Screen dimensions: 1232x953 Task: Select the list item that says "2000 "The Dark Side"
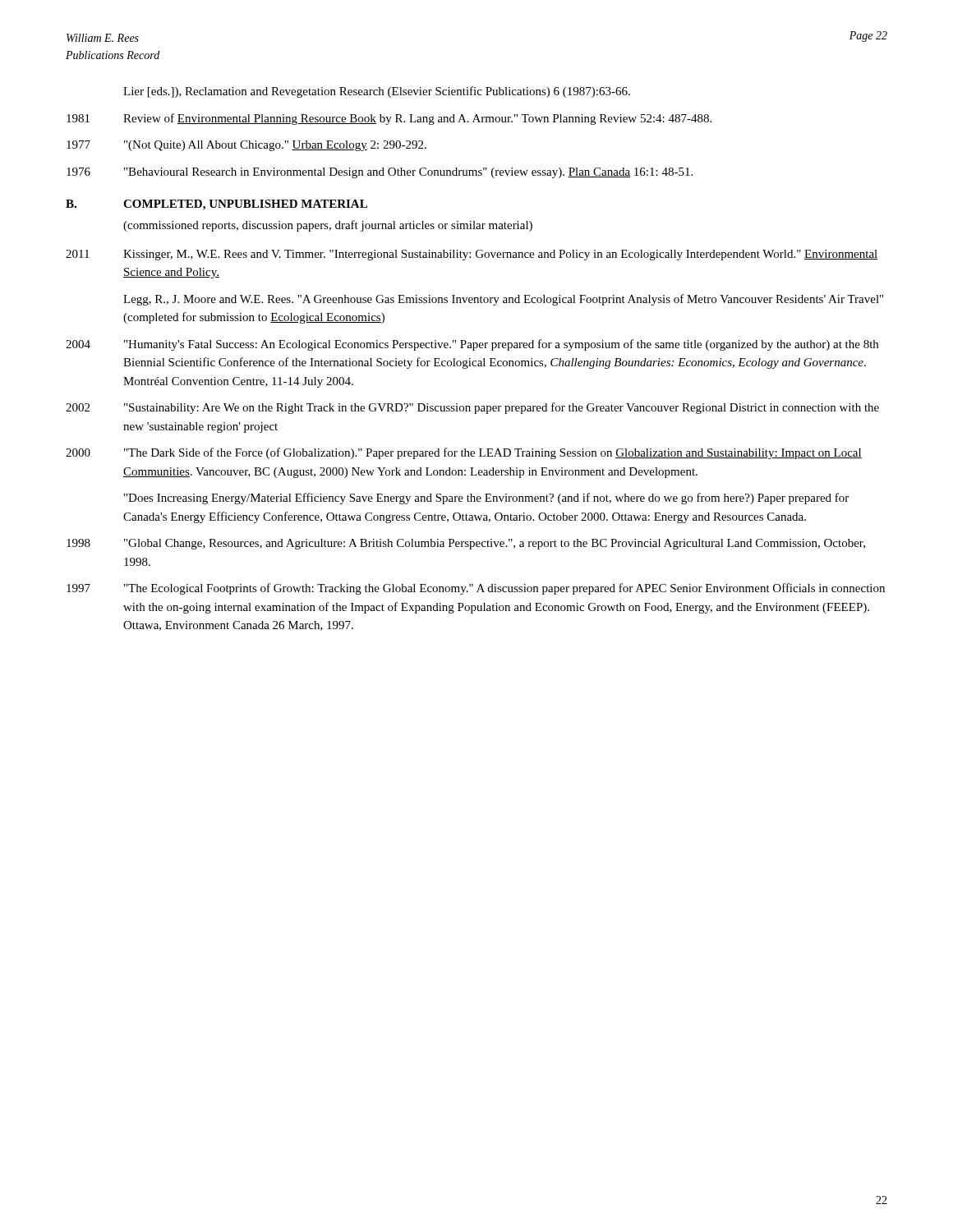tap(476, 462)
